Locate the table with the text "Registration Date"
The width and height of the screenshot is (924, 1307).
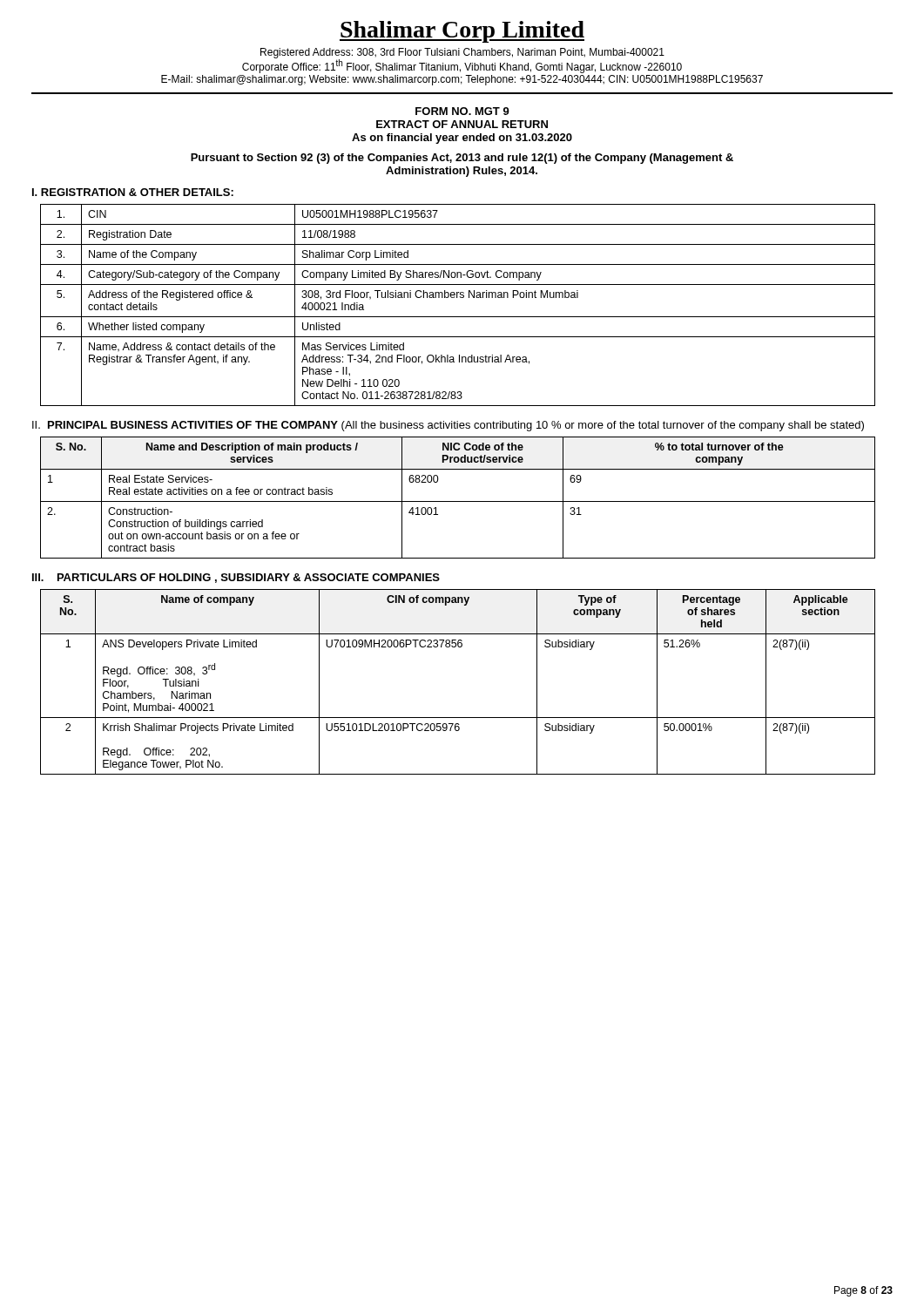462,305
